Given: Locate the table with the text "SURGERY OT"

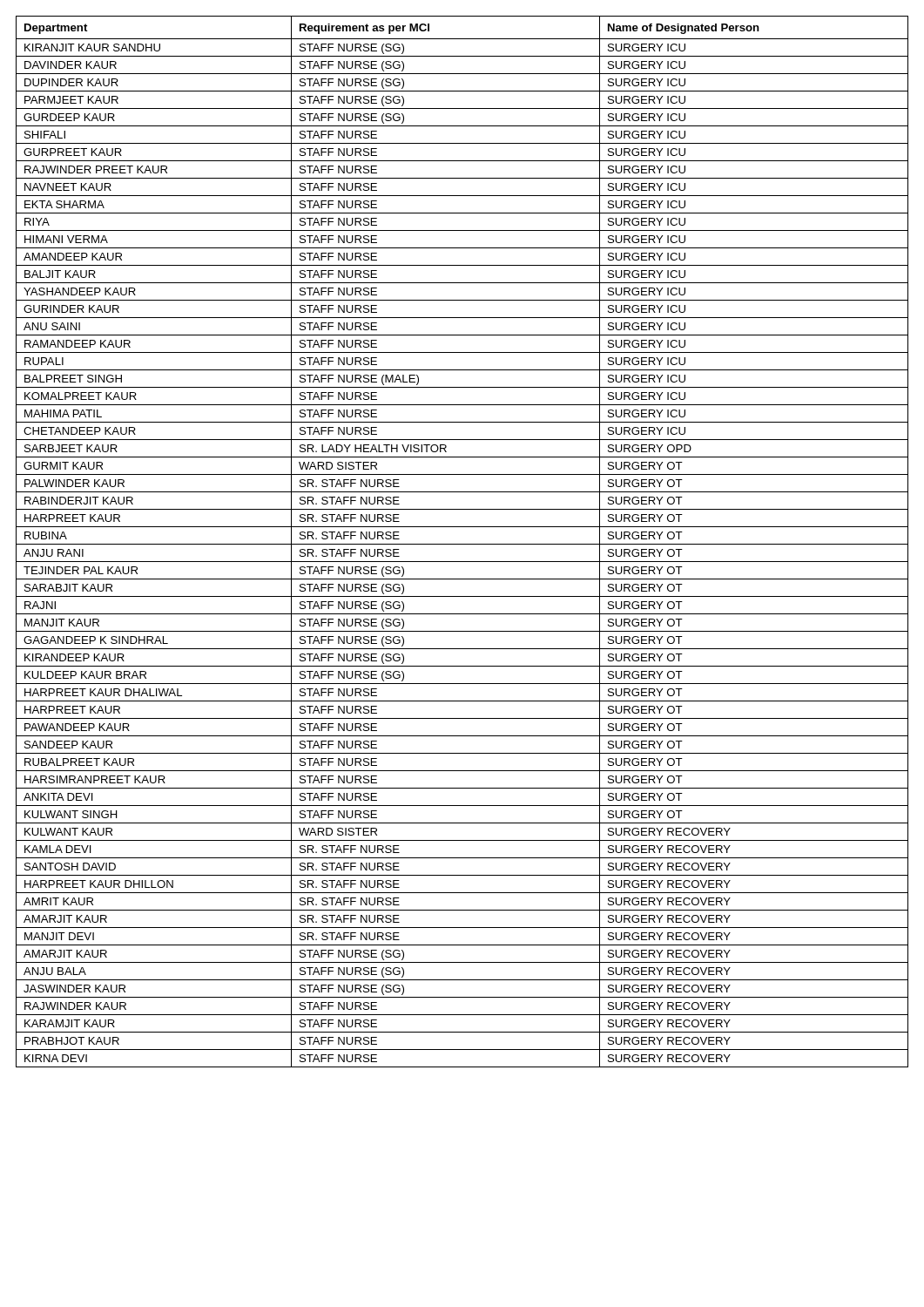Looking at the screenshot, I should click(x=462, y=542).
